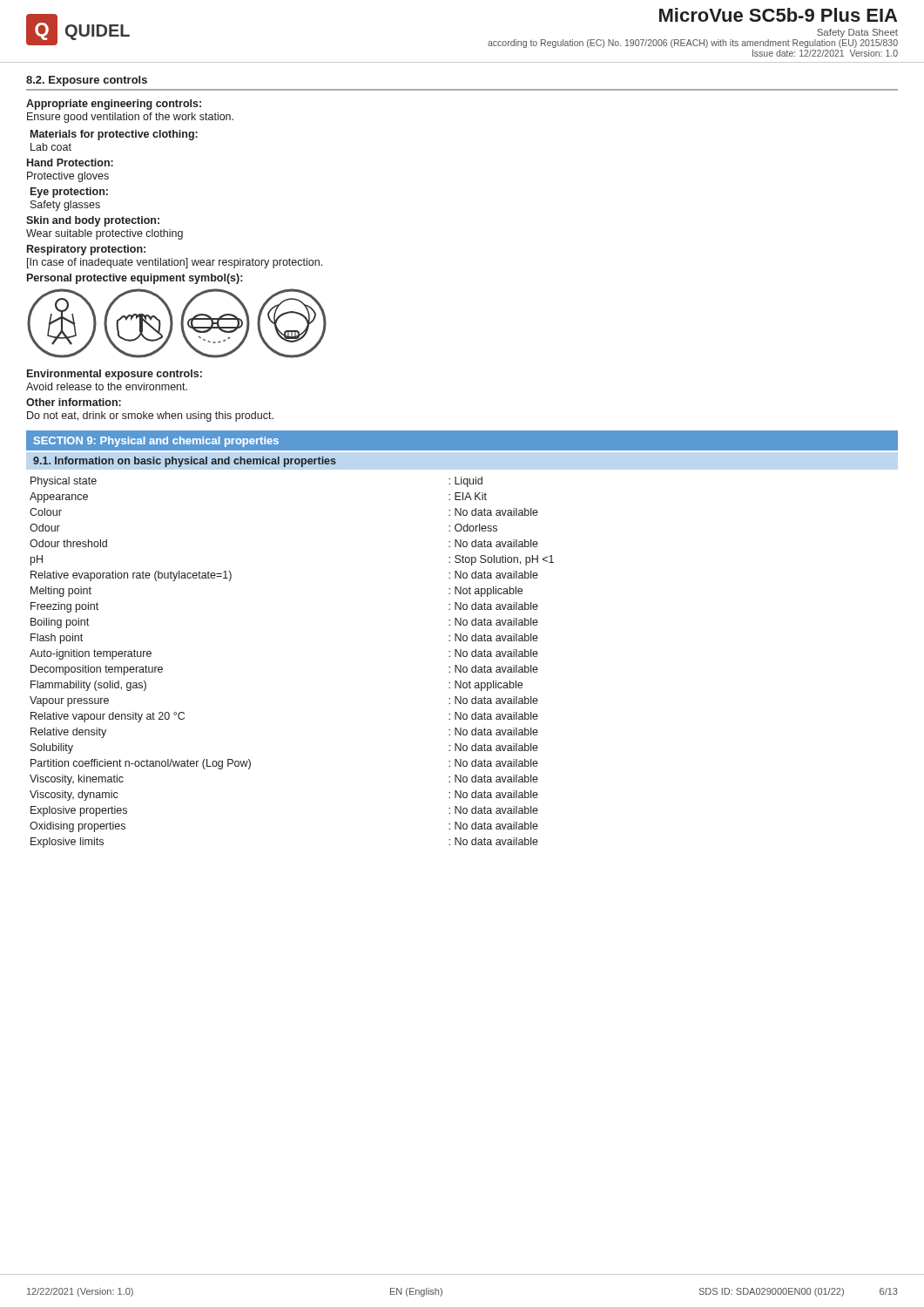Navigate to the region starting "Environmental exposure controls:"

[x=114, y=374]
